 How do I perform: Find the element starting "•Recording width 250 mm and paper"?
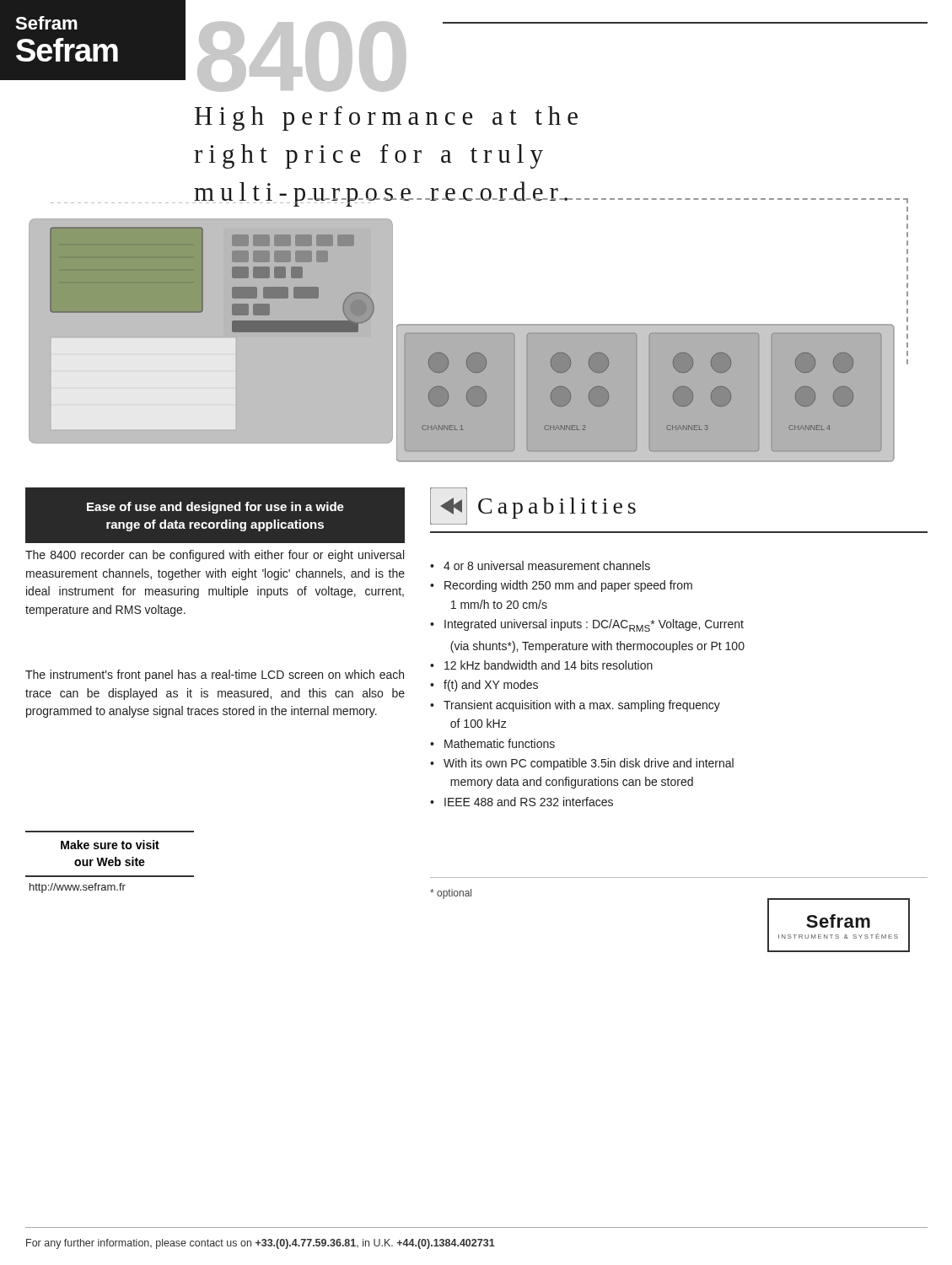(561, 594)
